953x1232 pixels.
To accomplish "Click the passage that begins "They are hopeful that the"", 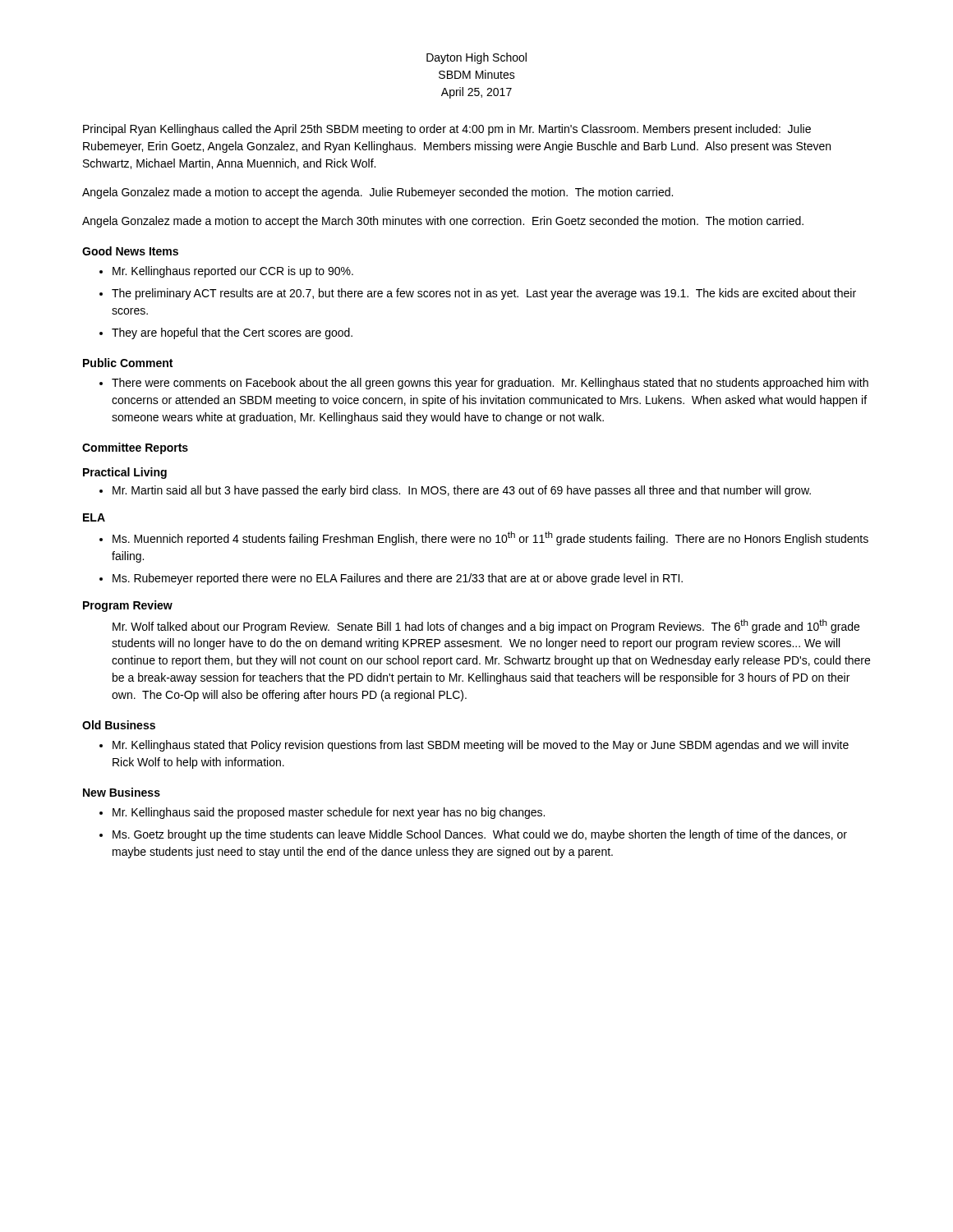I will tap(233, 333).
